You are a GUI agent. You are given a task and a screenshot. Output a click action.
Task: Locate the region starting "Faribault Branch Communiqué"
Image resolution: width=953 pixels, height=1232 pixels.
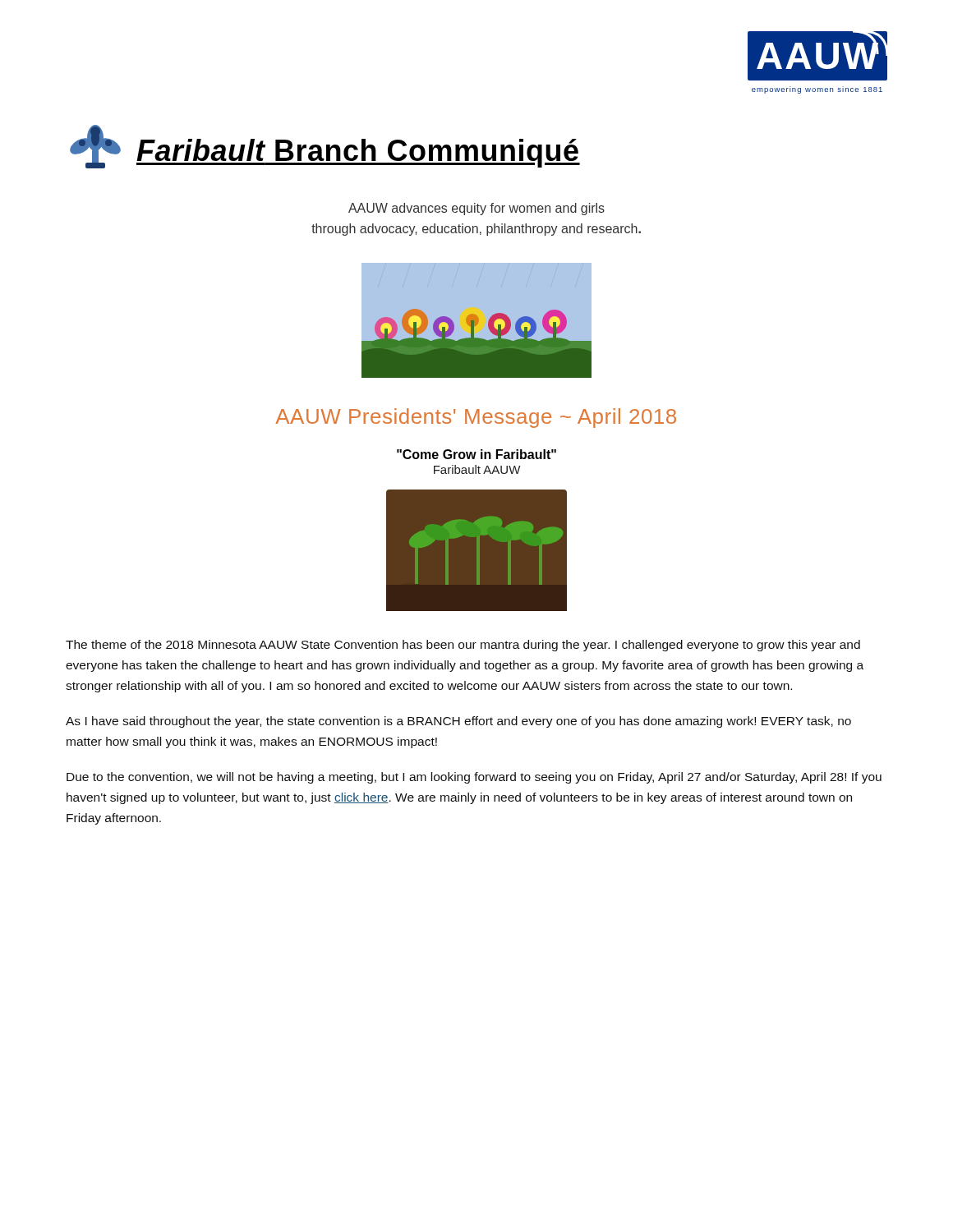click(323, 151)
